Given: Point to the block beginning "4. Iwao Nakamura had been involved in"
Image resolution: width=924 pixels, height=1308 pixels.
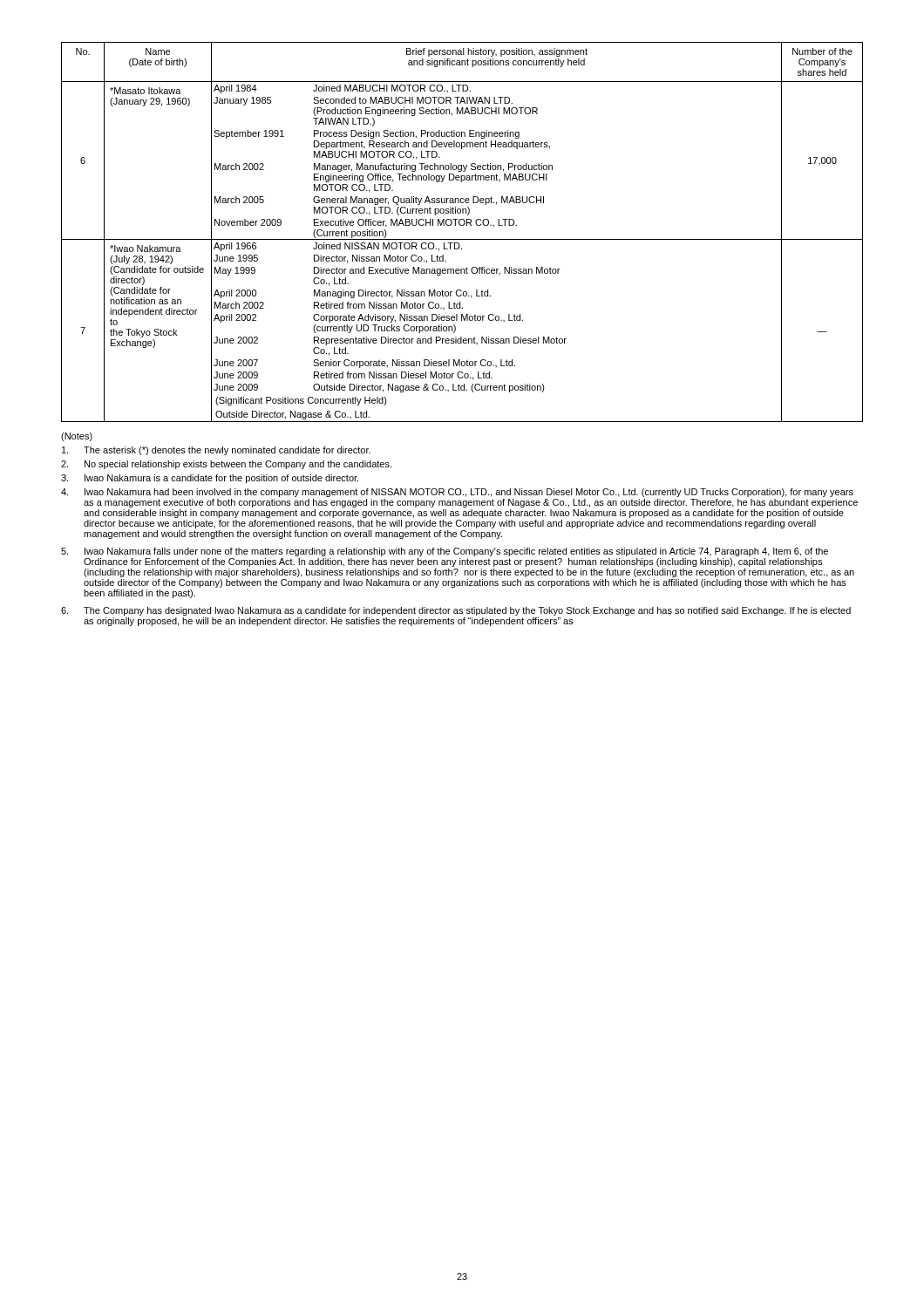Looking at the screenshot, I should [462, 513].
